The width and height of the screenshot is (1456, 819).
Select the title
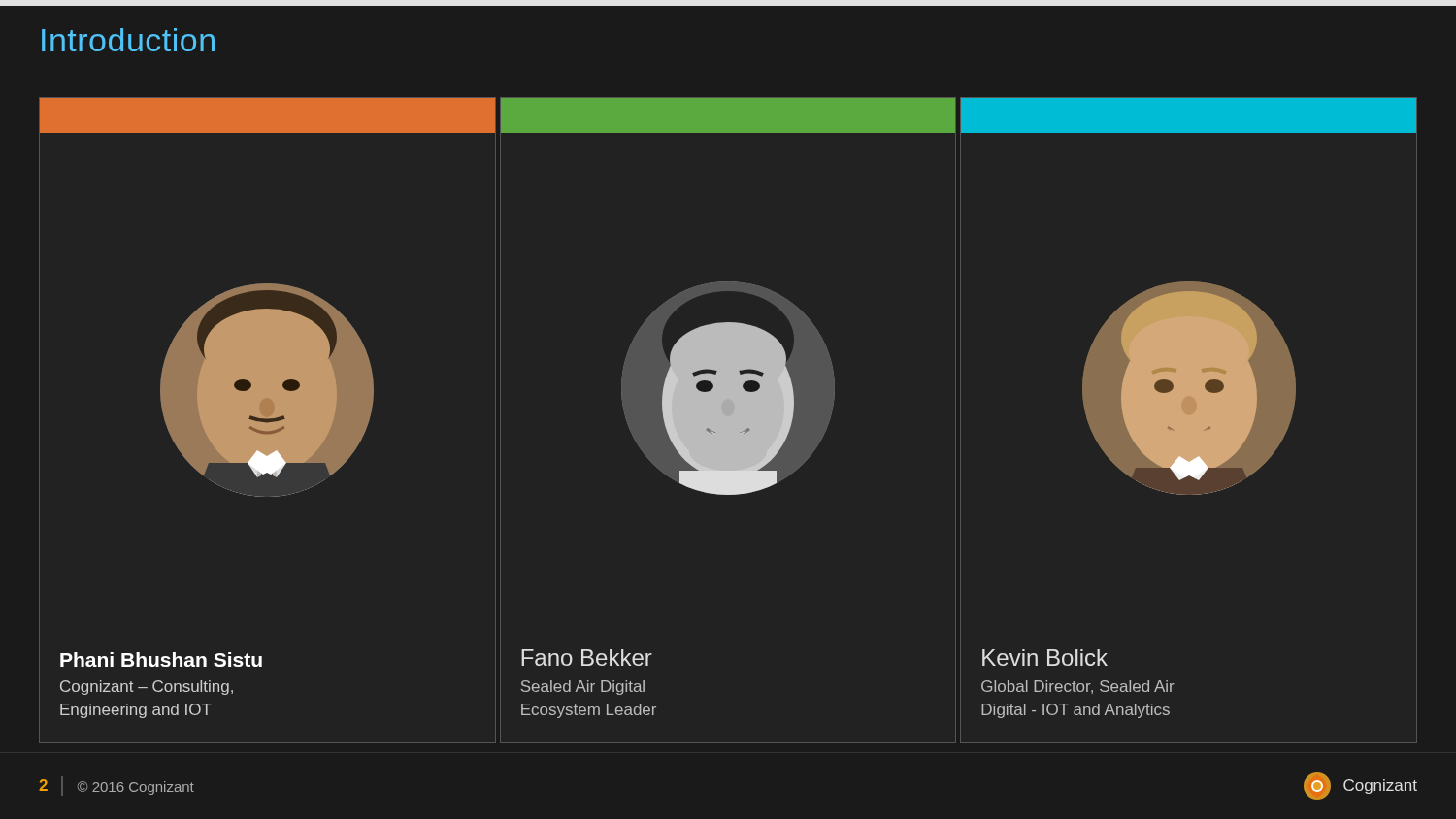click(x=128, y=40)
